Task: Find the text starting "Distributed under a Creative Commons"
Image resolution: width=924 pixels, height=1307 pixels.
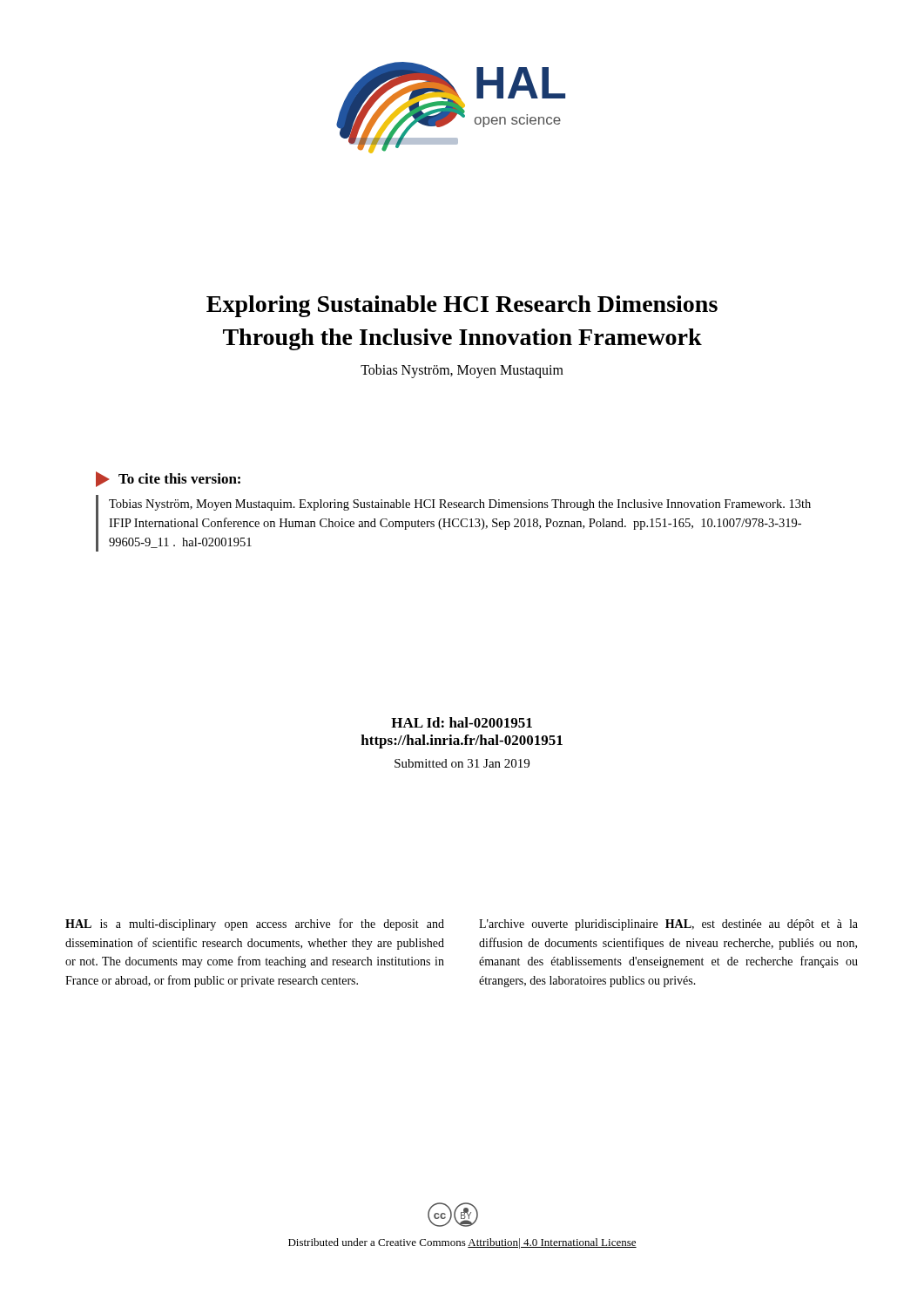Action: click(462, 1242)
